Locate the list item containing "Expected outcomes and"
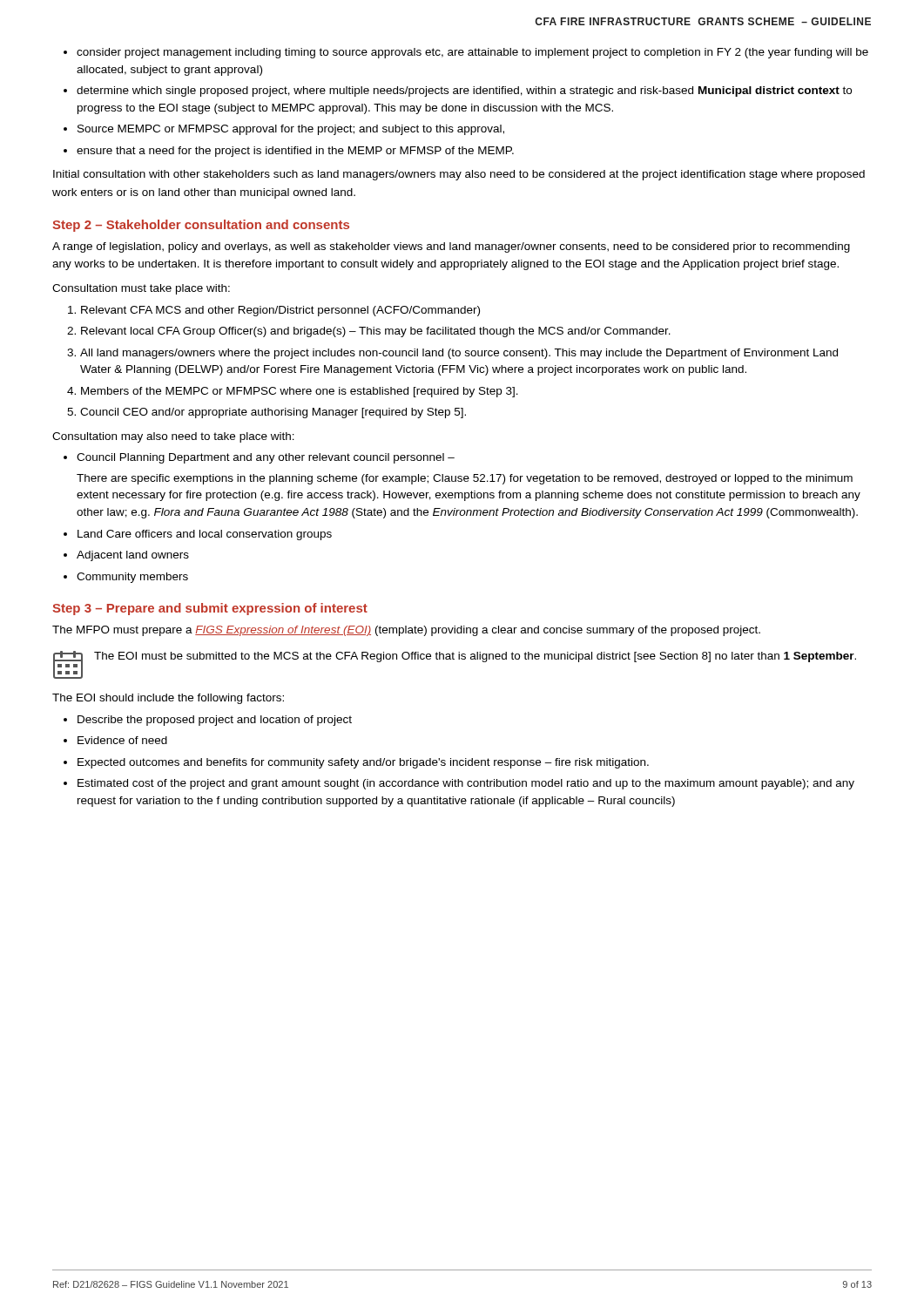The width and height of the screenshot is (924, 1307). (363, 762)
